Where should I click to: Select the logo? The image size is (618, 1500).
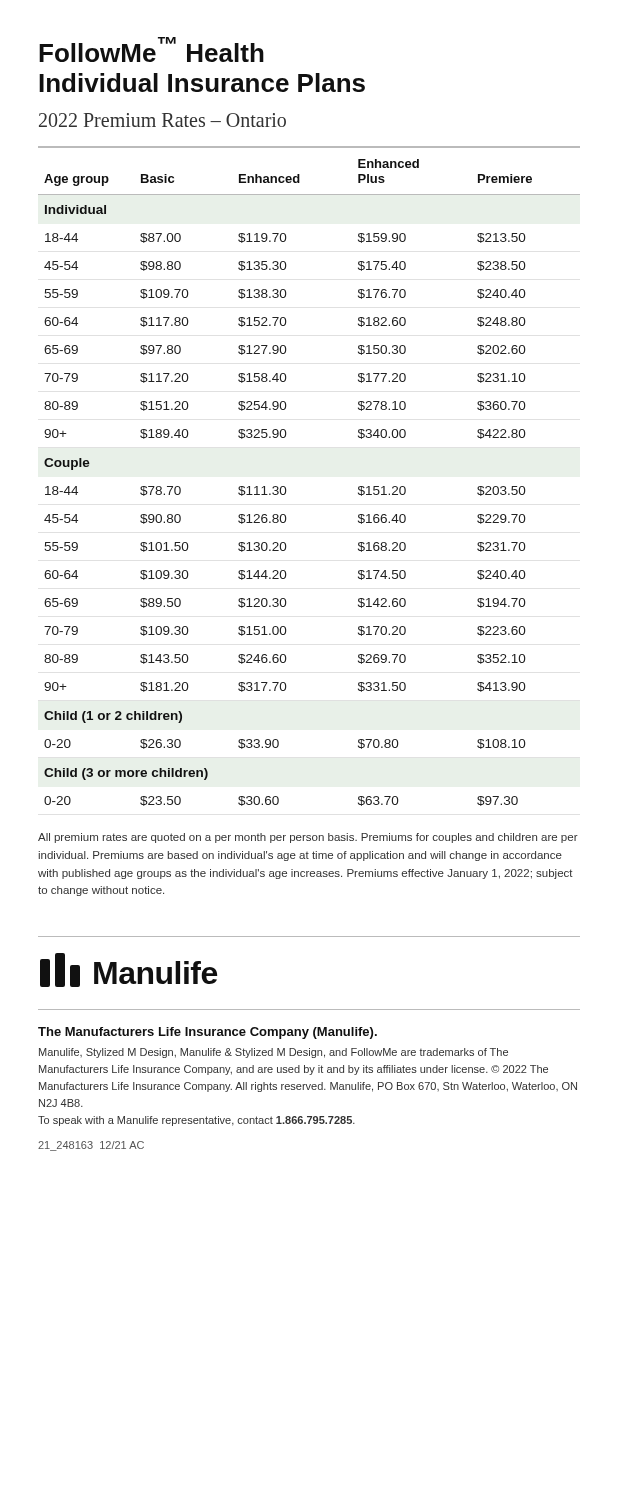(309, 973)
